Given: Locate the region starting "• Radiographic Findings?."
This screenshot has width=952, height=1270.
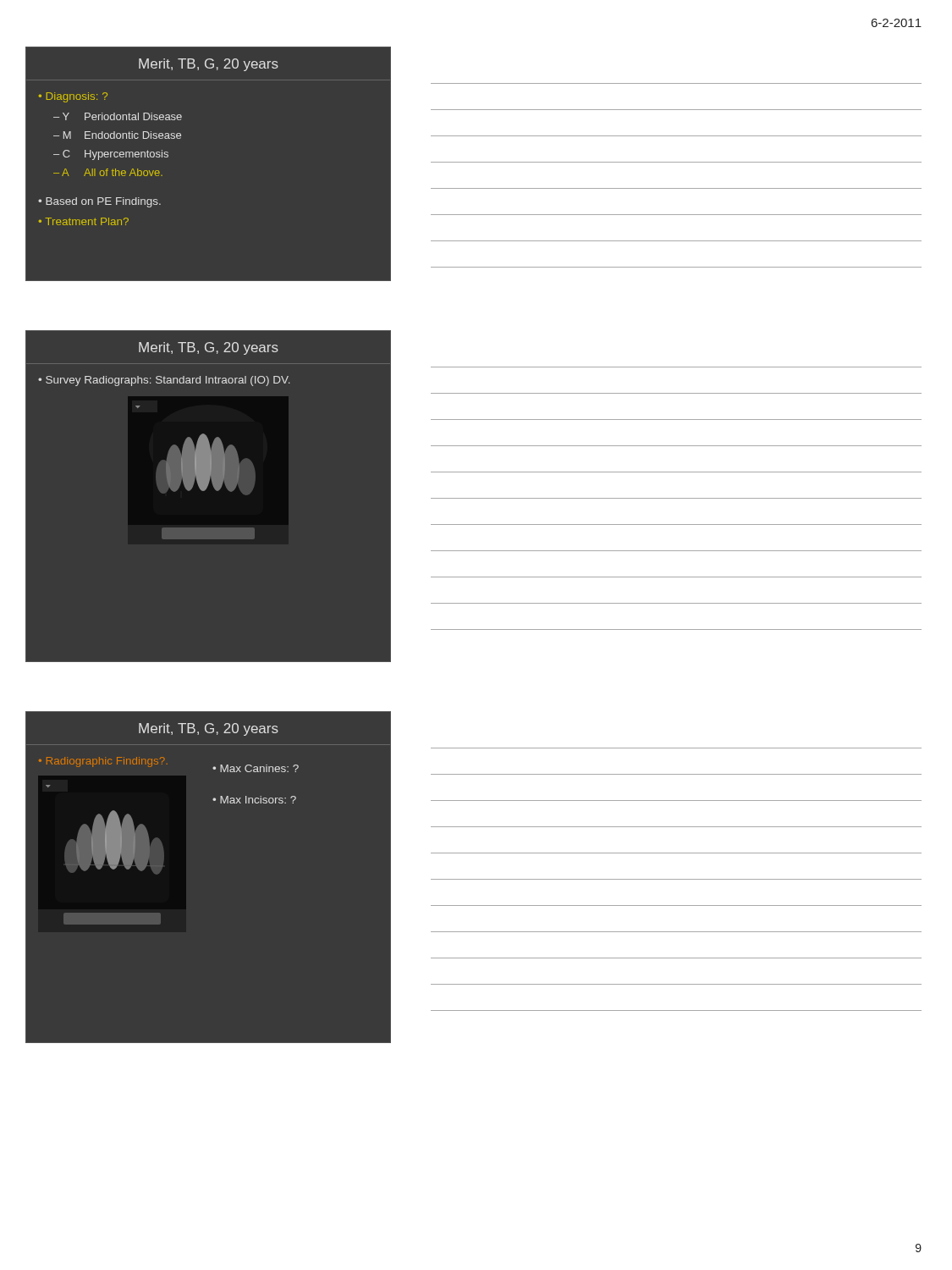Looking at the screenshot, I should tap(103, 761).
